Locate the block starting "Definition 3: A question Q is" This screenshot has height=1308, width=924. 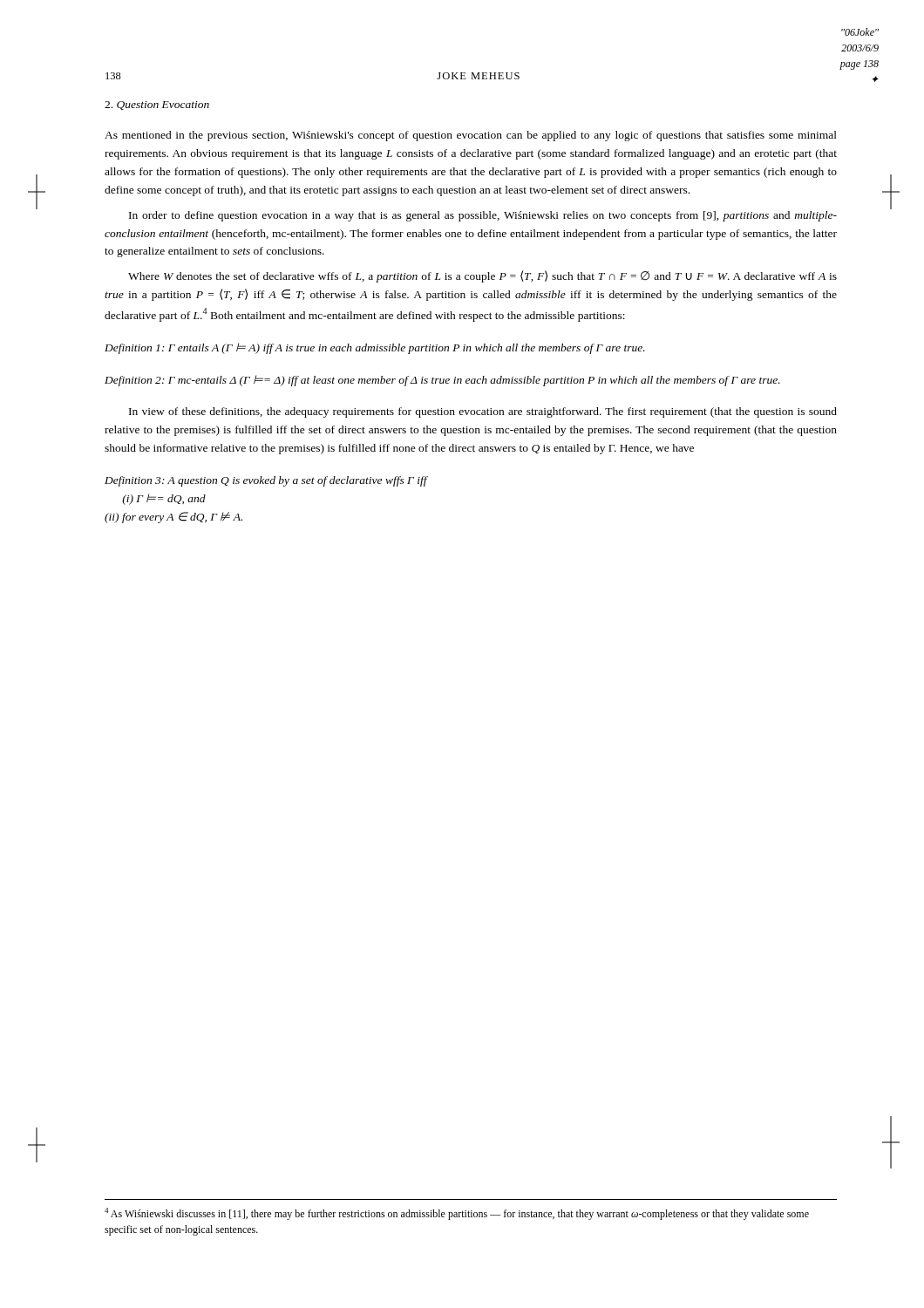tap(266, 481)
